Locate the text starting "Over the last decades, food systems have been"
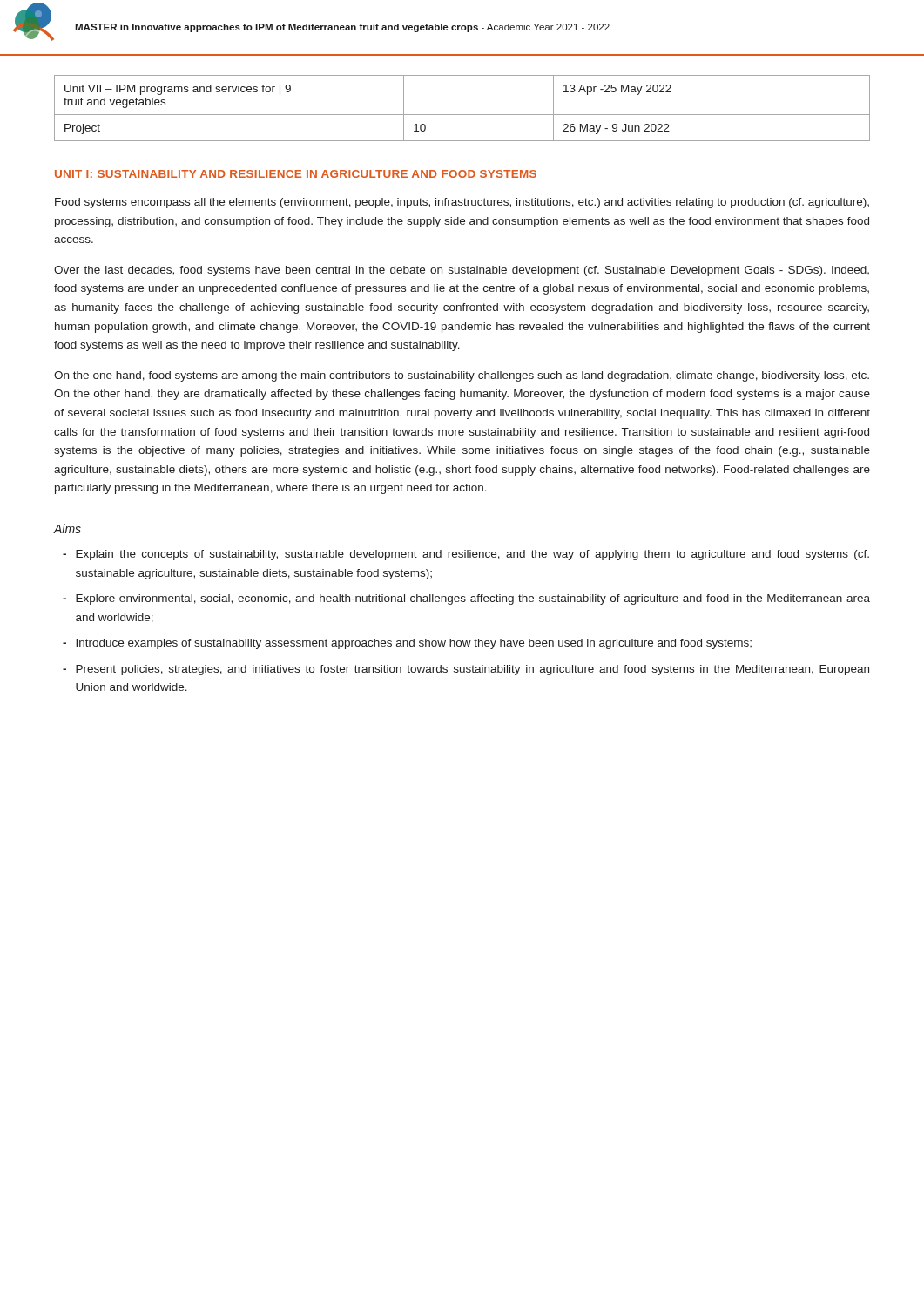 point(462,307)
